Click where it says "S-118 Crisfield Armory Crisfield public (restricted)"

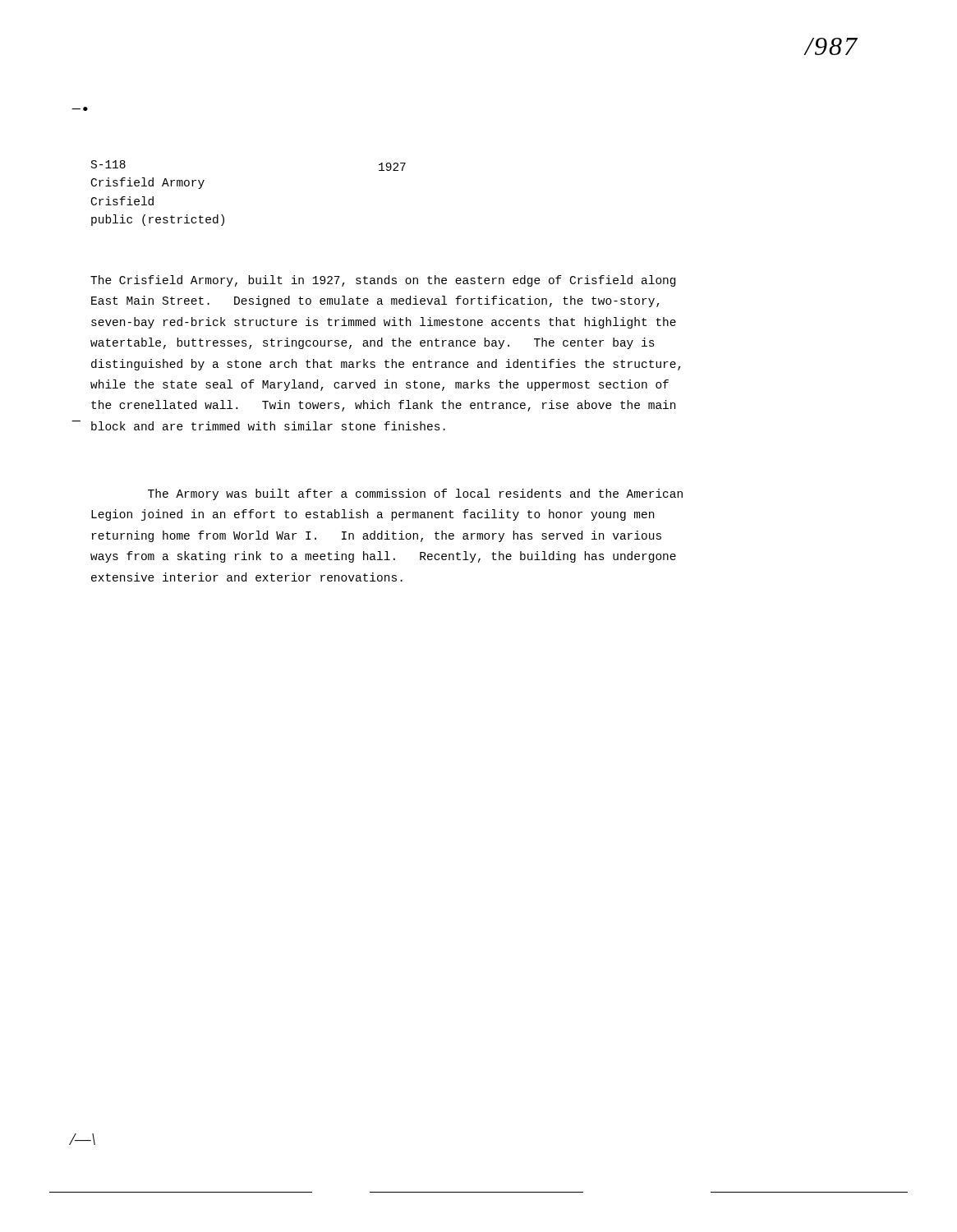click(158, 193)
